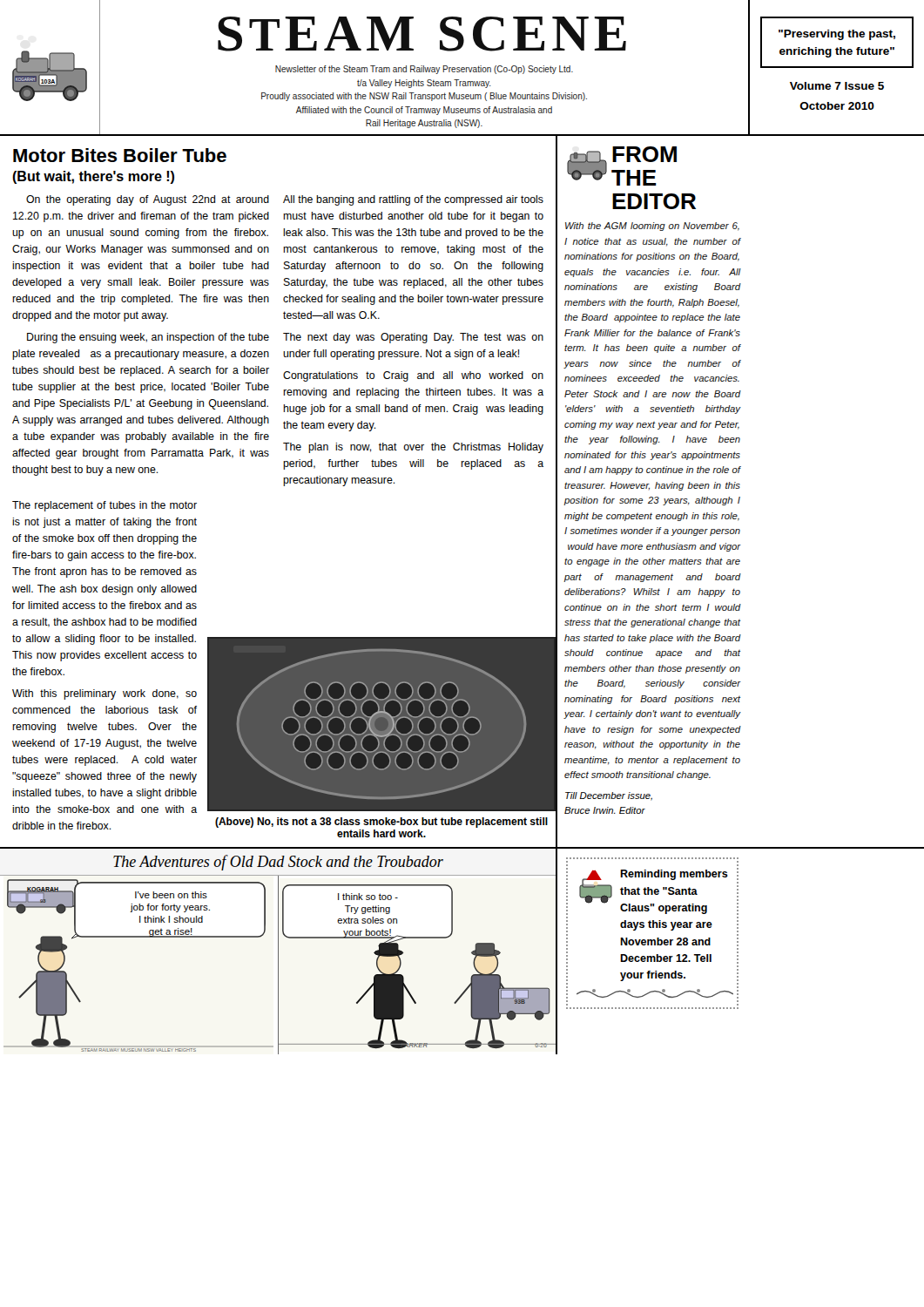Point to the text block starting "STEAM SCENE Newsletter of the"
This screenshot has width=924, height=1307.
[424, 67]
